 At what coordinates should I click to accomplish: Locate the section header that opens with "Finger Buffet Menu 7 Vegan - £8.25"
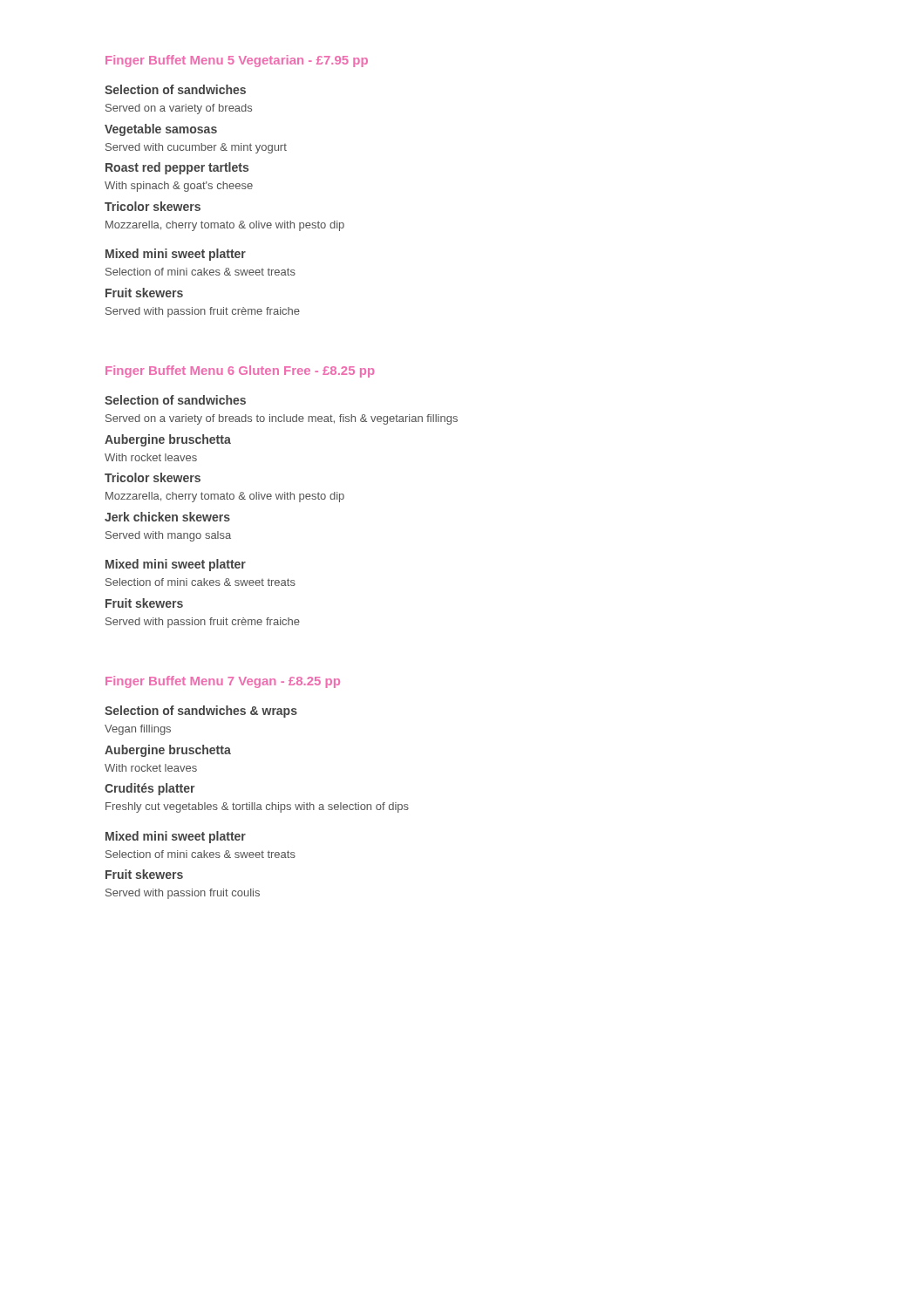click(223, 681)
